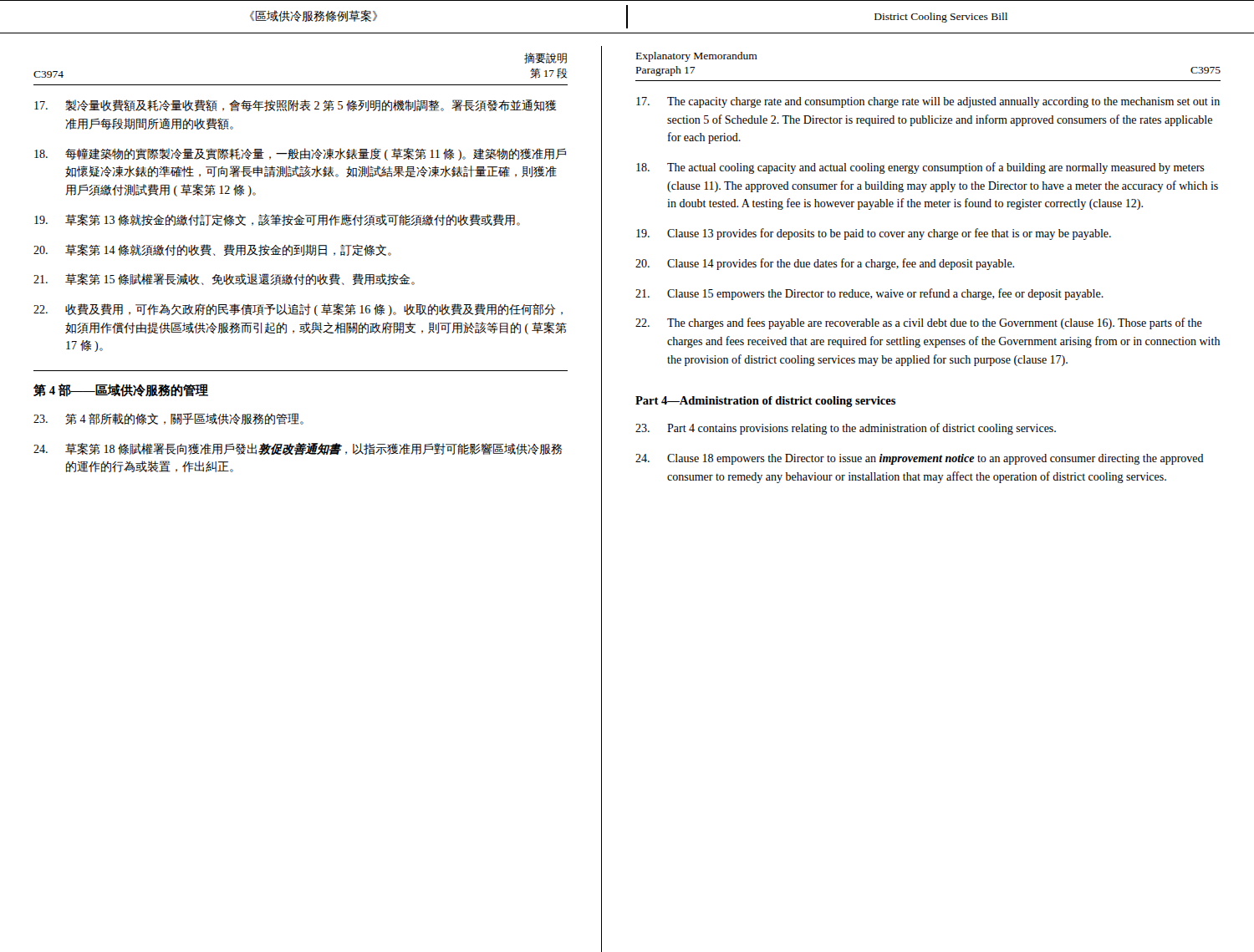Locate the block starting "23. Part 4 contains provisions relating"
The image size is (1254, 952).
tap(928, 429)
